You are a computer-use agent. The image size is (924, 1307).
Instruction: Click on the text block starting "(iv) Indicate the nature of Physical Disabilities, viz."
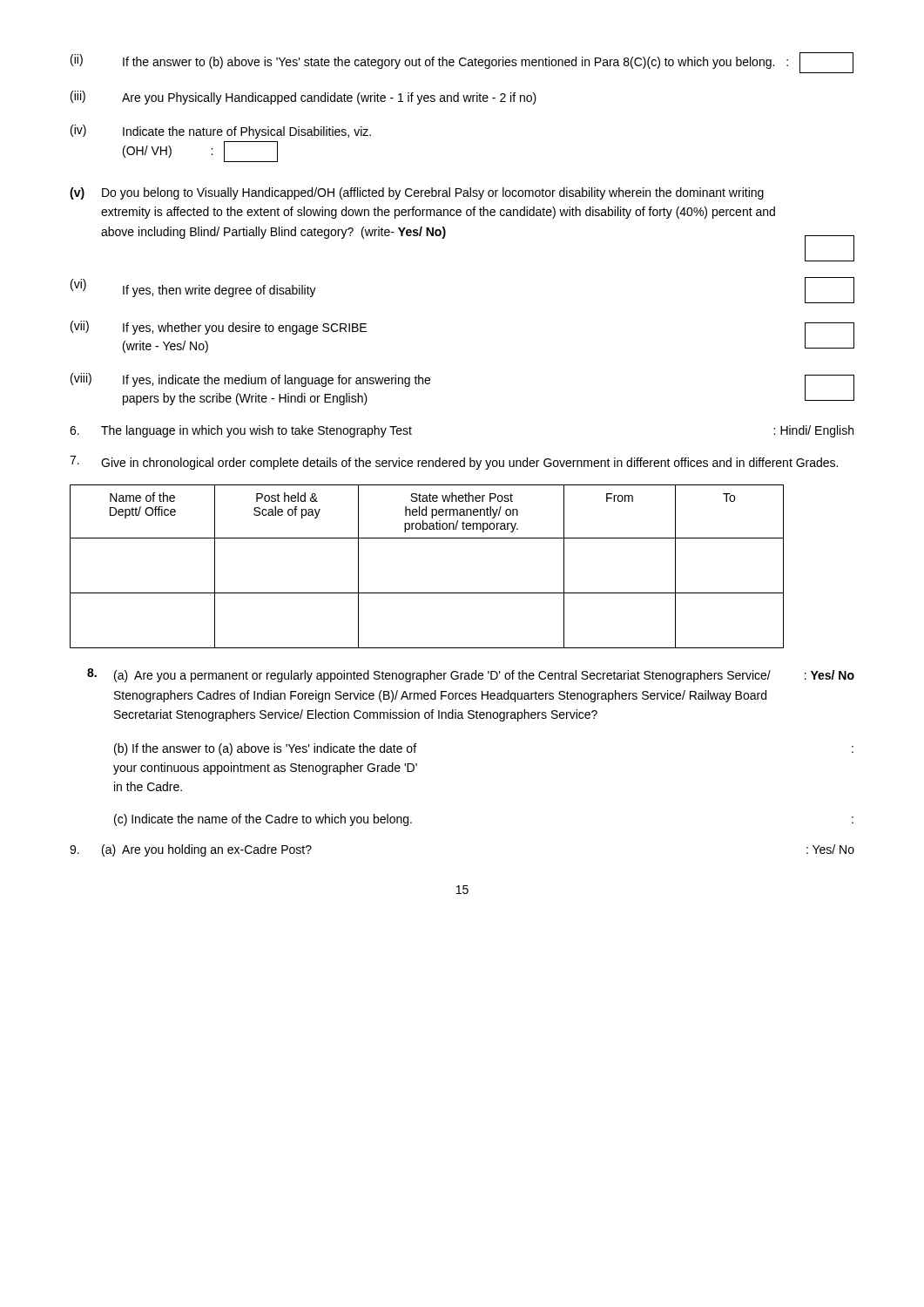pyautogui.click(x=221, y=132)
